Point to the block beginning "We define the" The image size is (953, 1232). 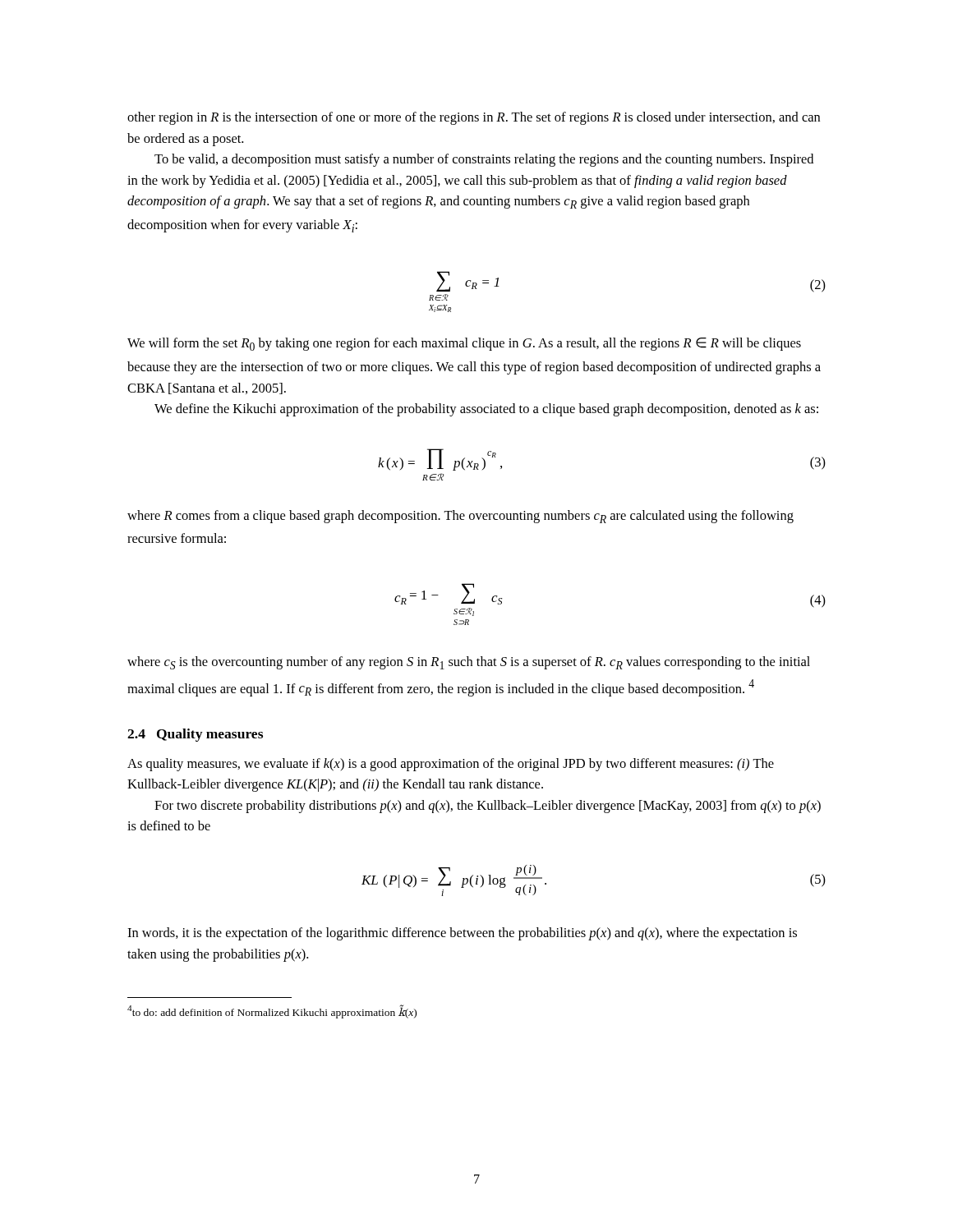[476, 409]
